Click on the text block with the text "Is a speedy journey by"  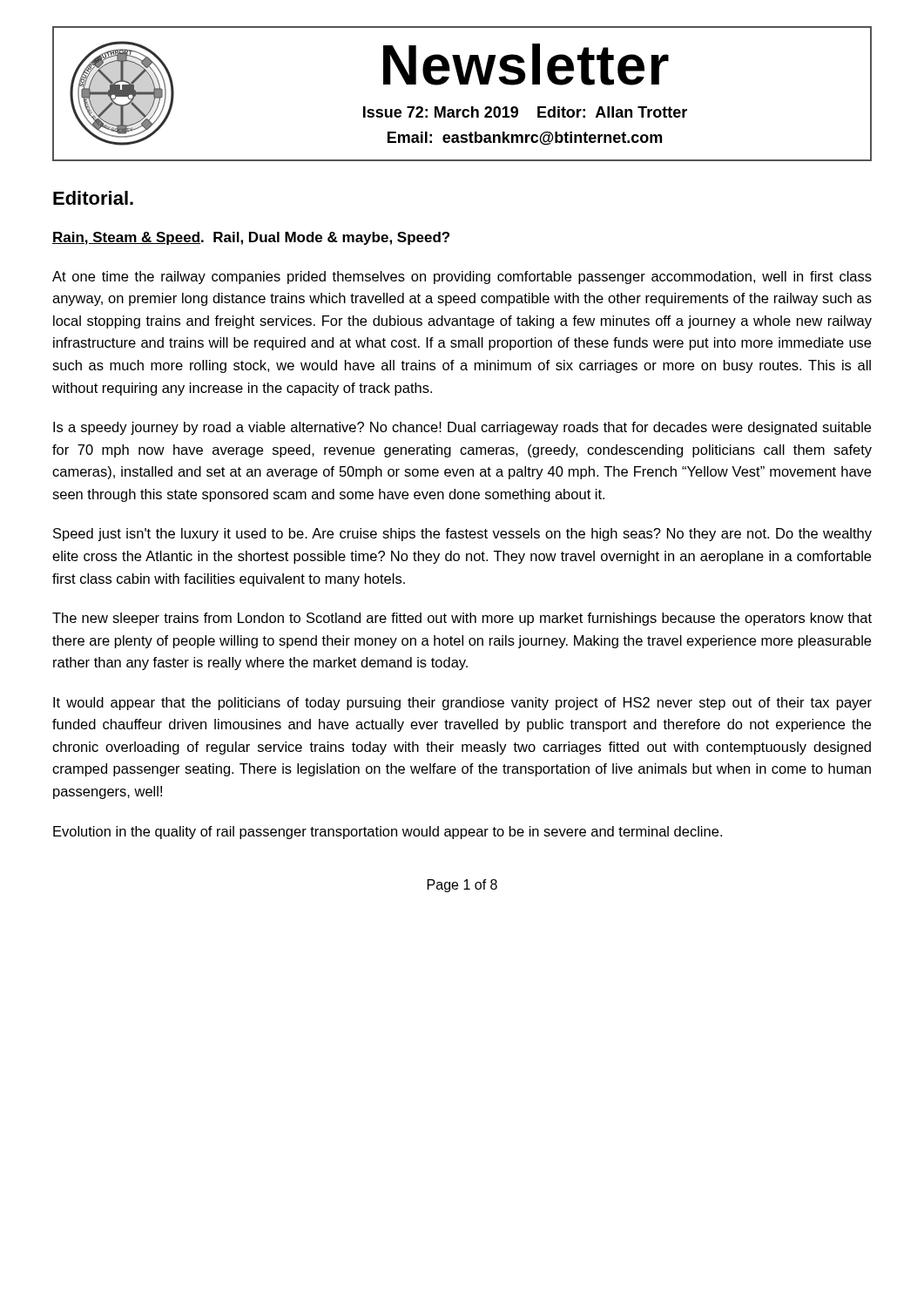click(x=462, y=461)
